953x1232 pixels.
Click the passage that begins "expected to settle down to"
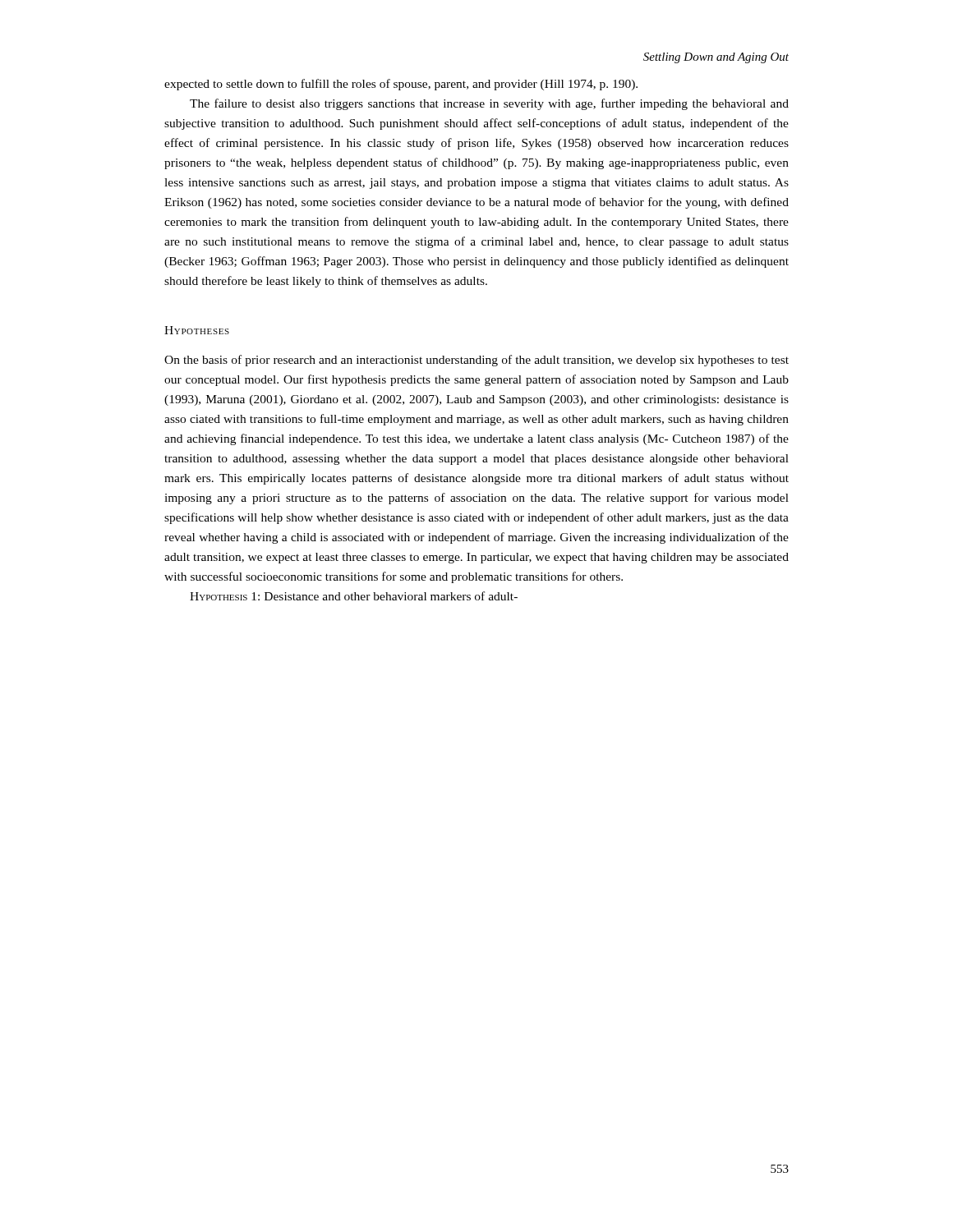point(401,83)
